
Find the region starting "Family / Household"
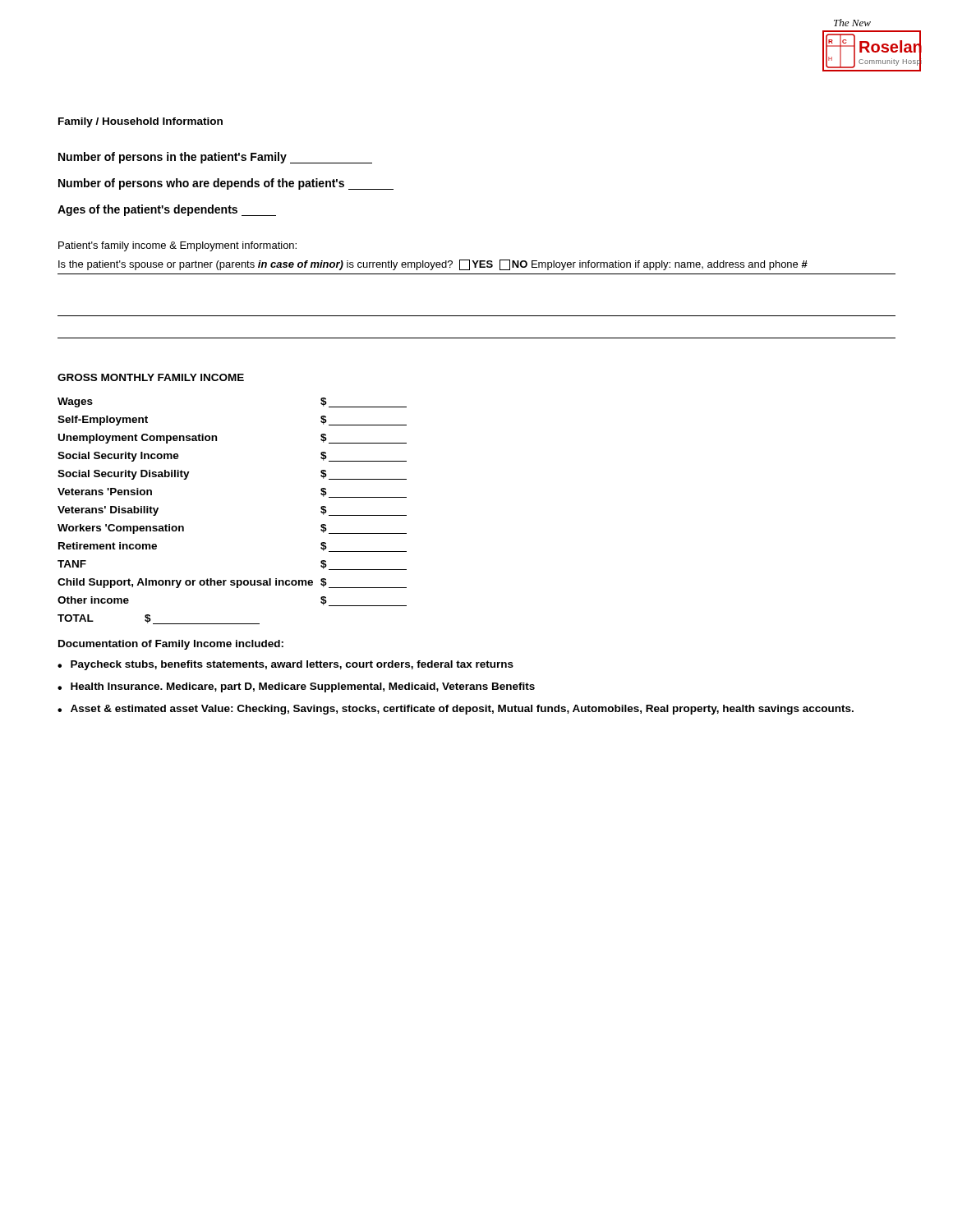click(x=140, y=121)
